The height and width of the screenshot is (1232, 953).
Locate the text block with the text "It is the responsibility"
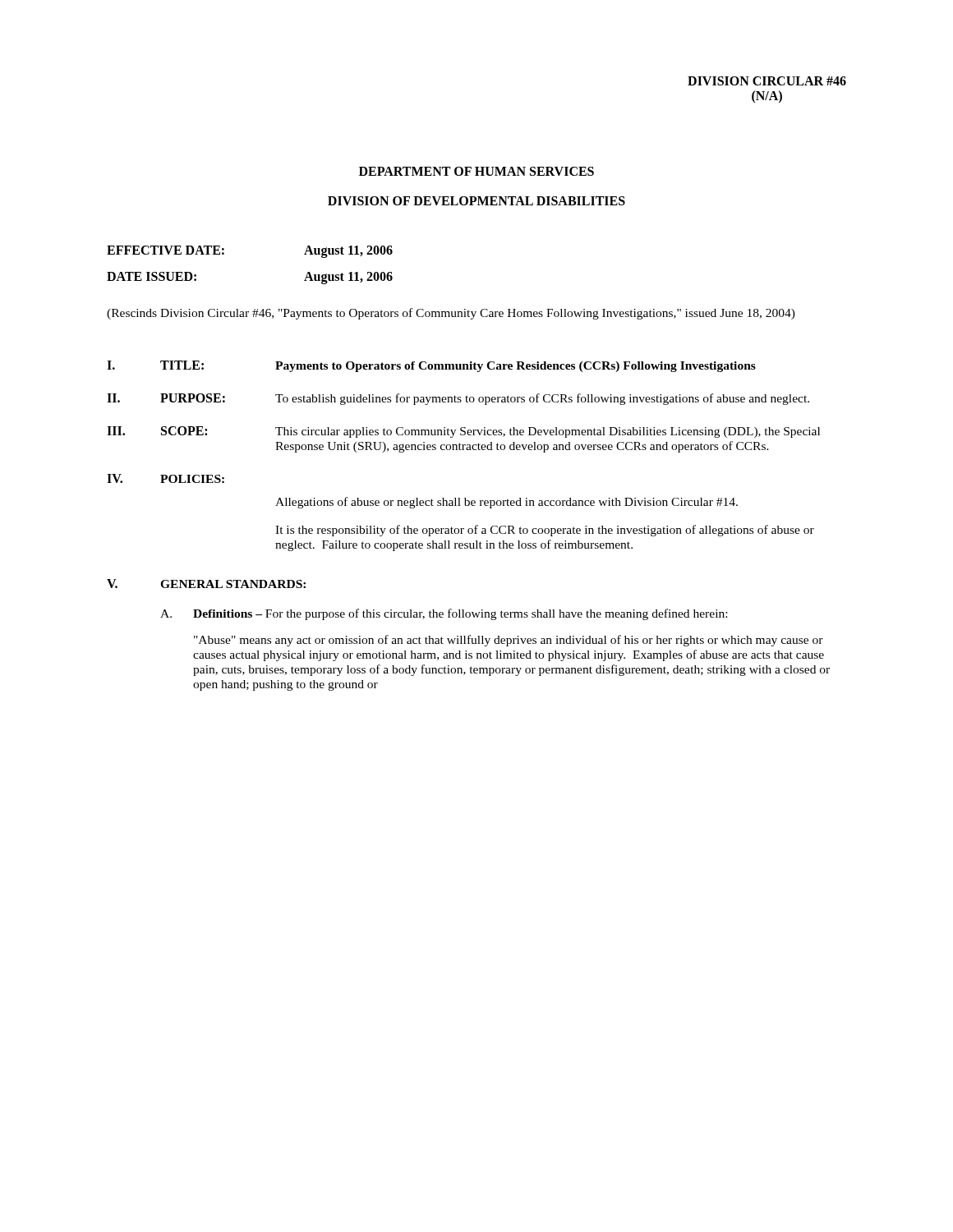(545, 537)
